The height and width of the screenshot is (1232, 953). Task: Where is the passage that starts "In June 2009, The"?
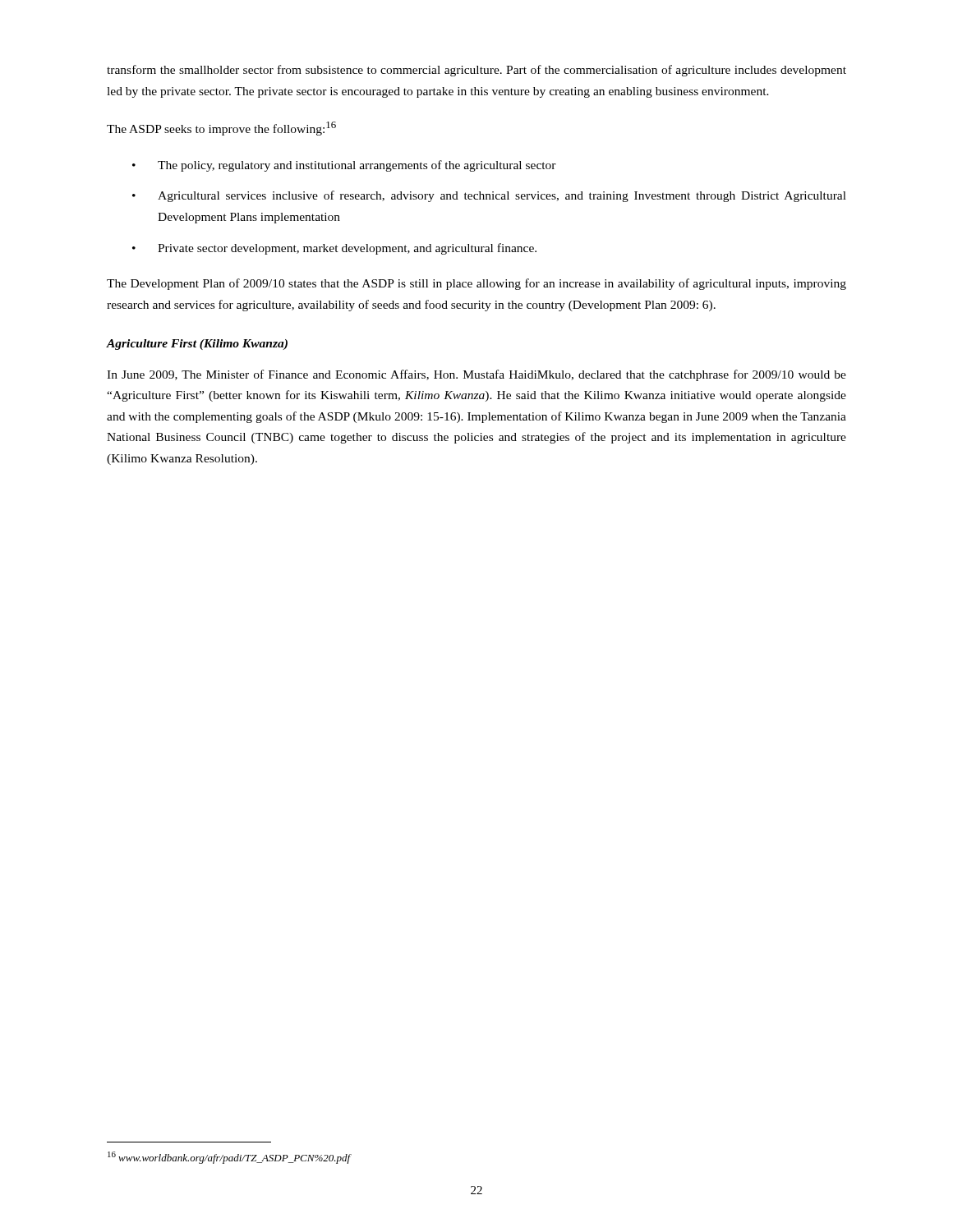pos(476,416)
